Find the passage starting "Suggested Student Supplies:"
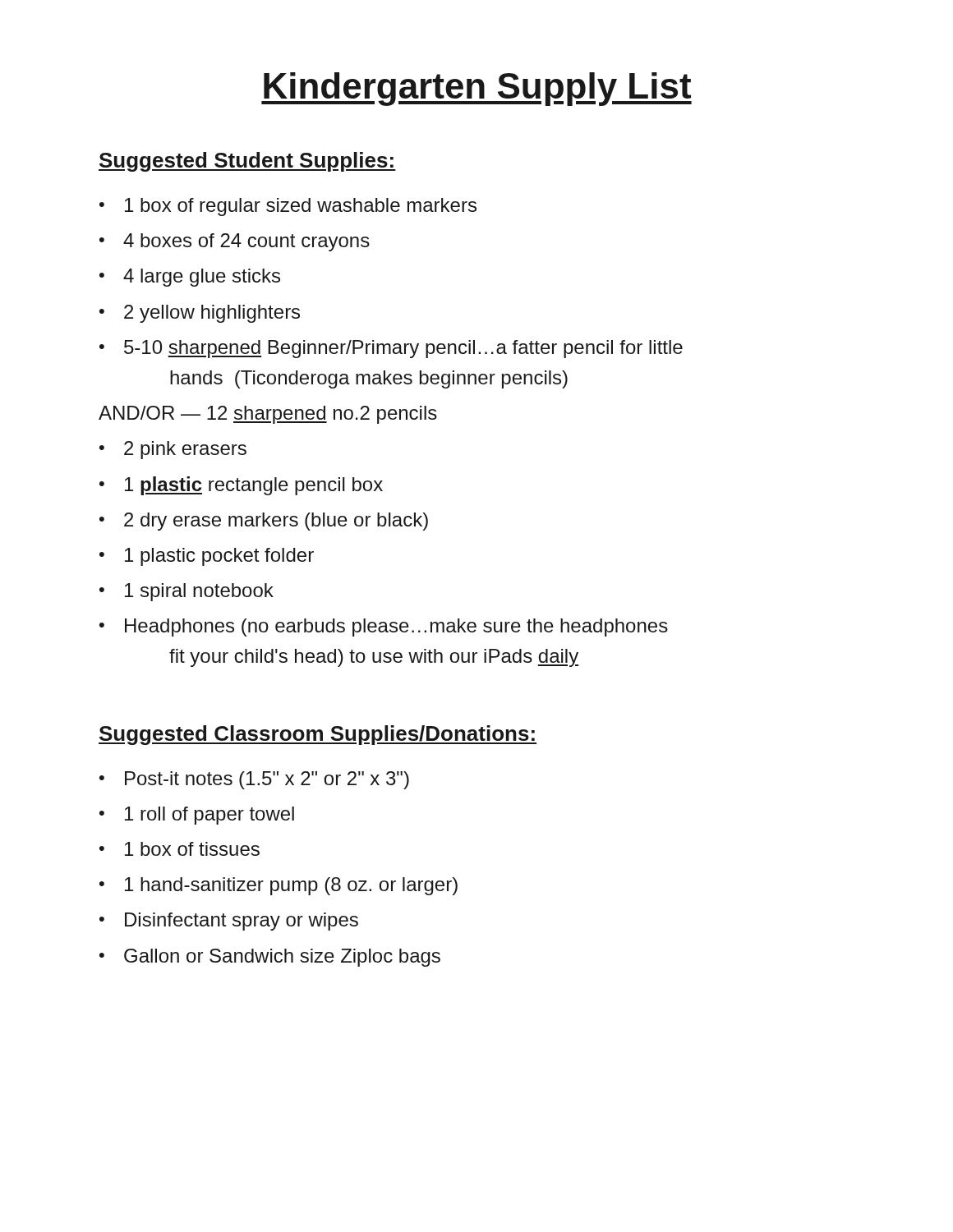Image resolution: width=953 pixels, height=1232 pixels. tap(247, 160)
